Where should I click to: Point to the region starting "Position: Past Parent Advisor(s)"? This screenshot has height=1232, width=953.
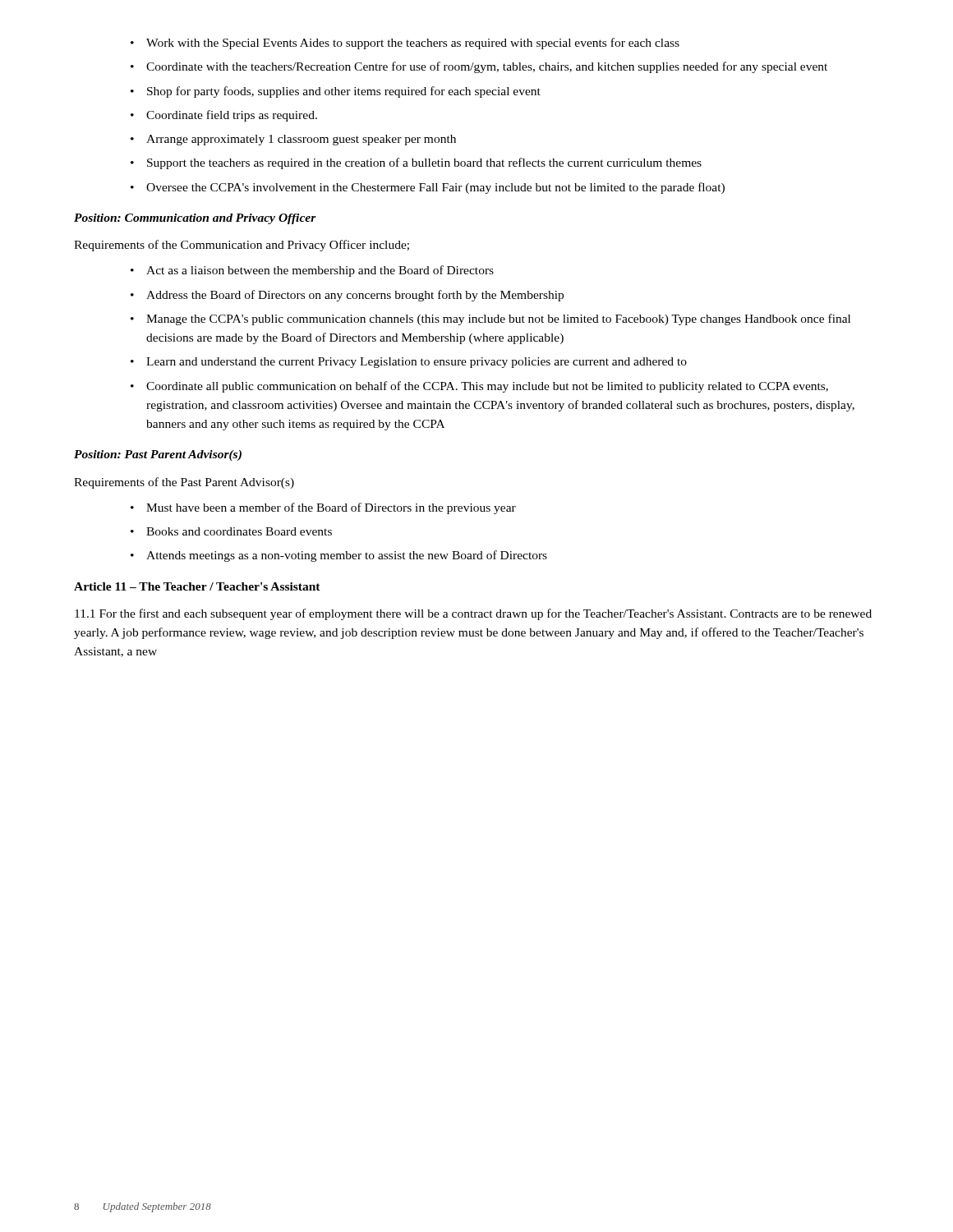click(158, 454)
